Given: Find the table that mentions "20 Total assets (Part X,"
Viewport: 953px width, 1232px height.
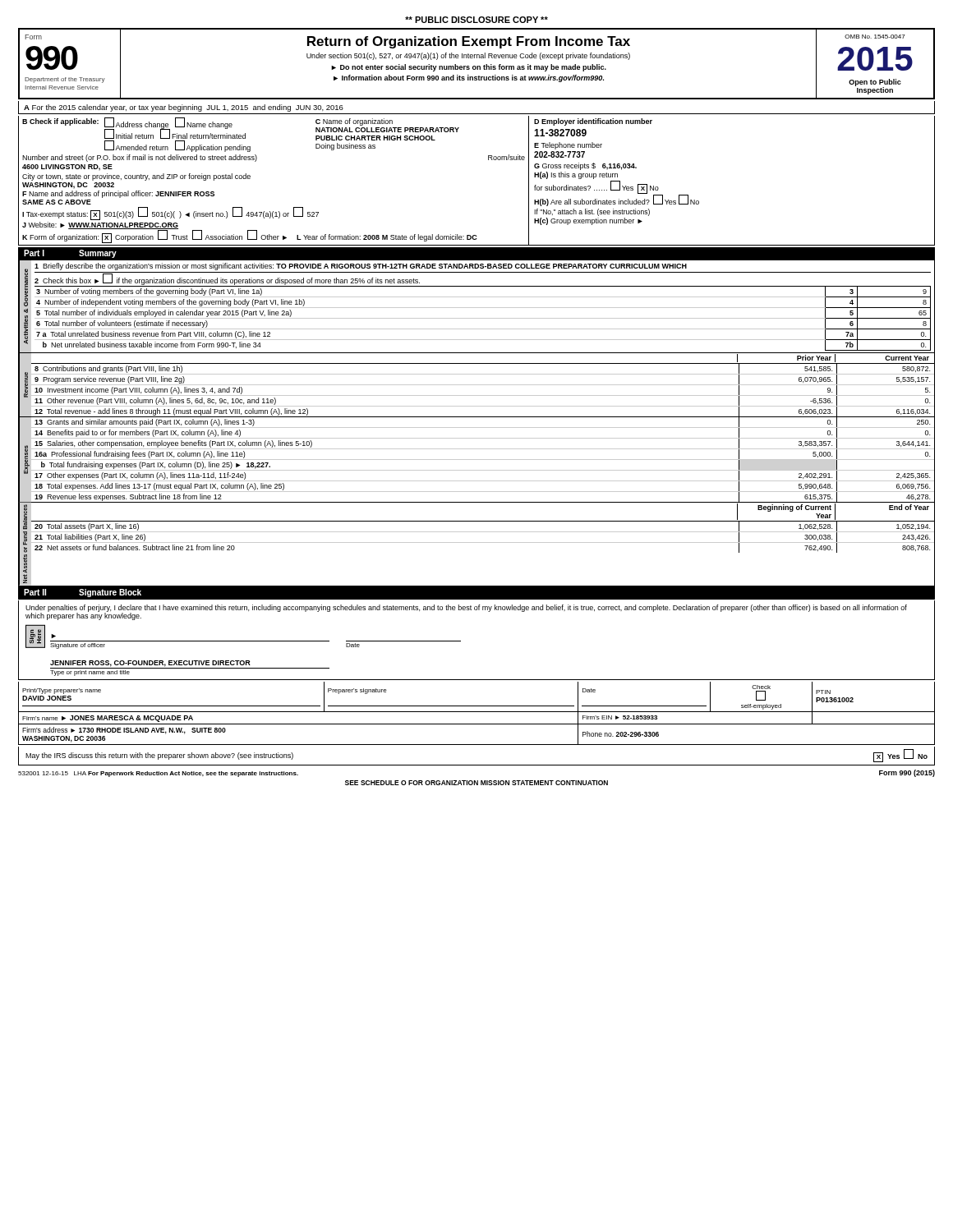Looking at the screenshot, I should [483, 537].
